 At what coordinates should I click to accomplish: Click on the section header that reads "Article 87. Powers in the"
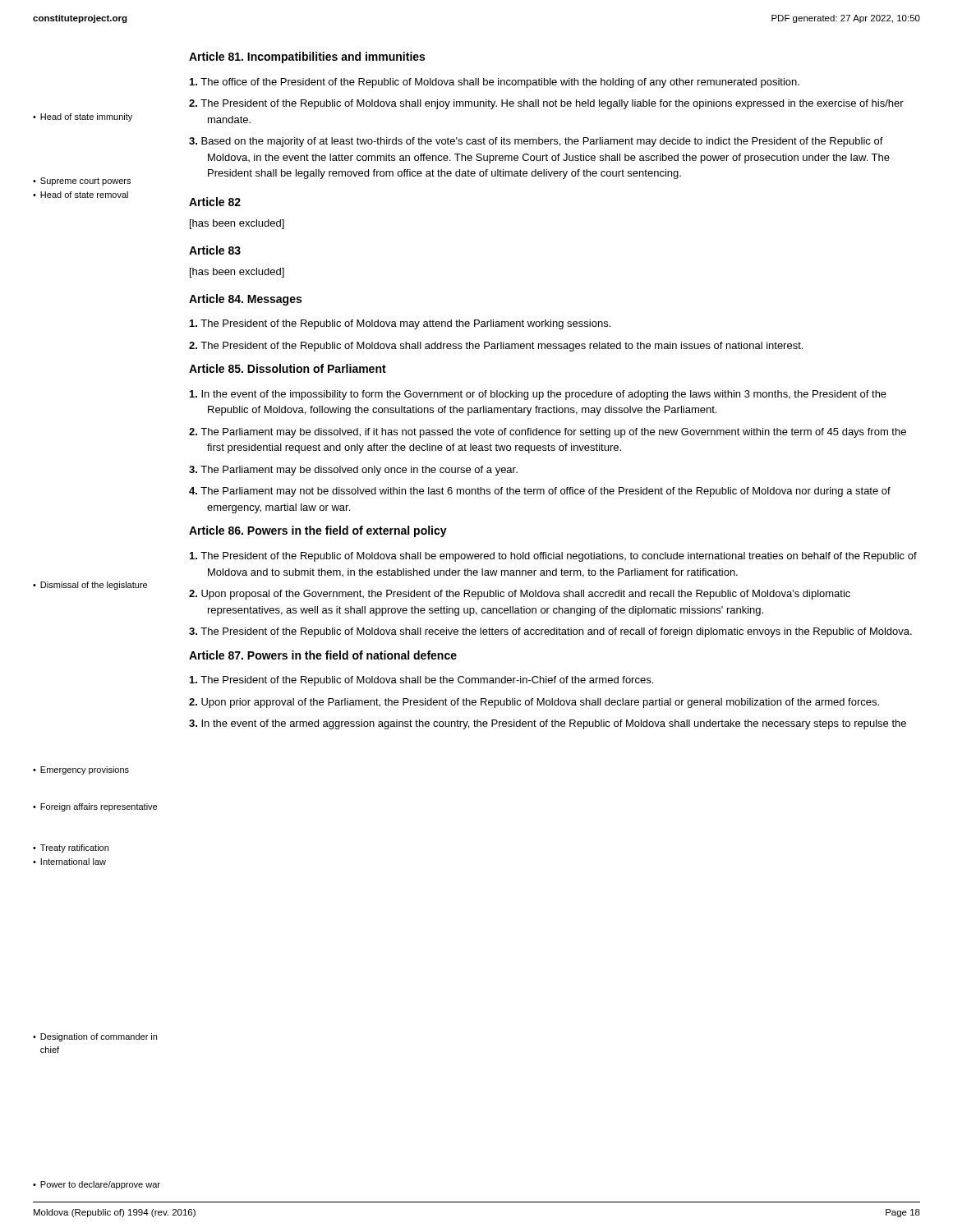pyautogui.click(x=323, y=655)
